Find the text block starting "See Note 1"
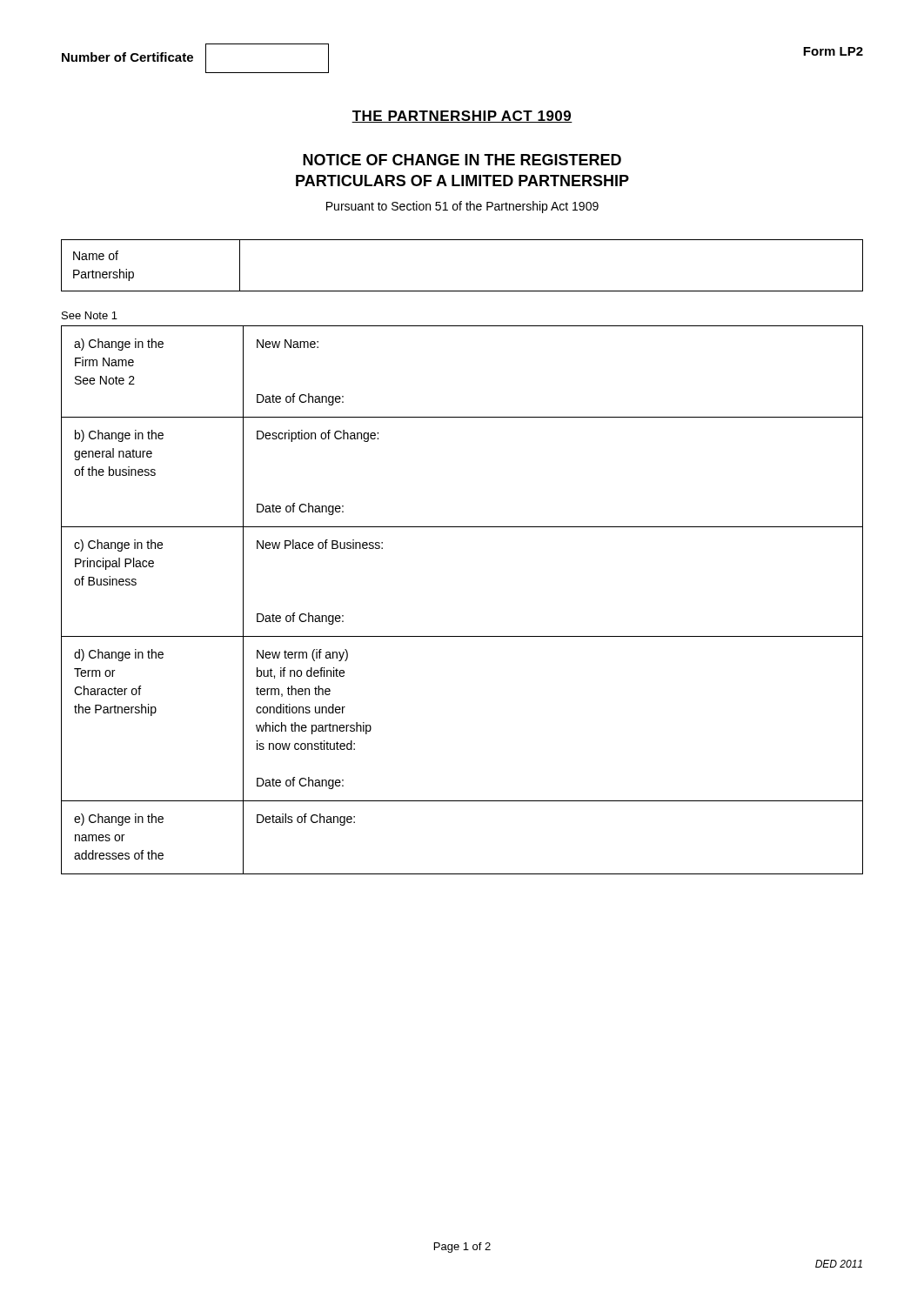The width and height of the screenshot is (924, 1305). 89,315
